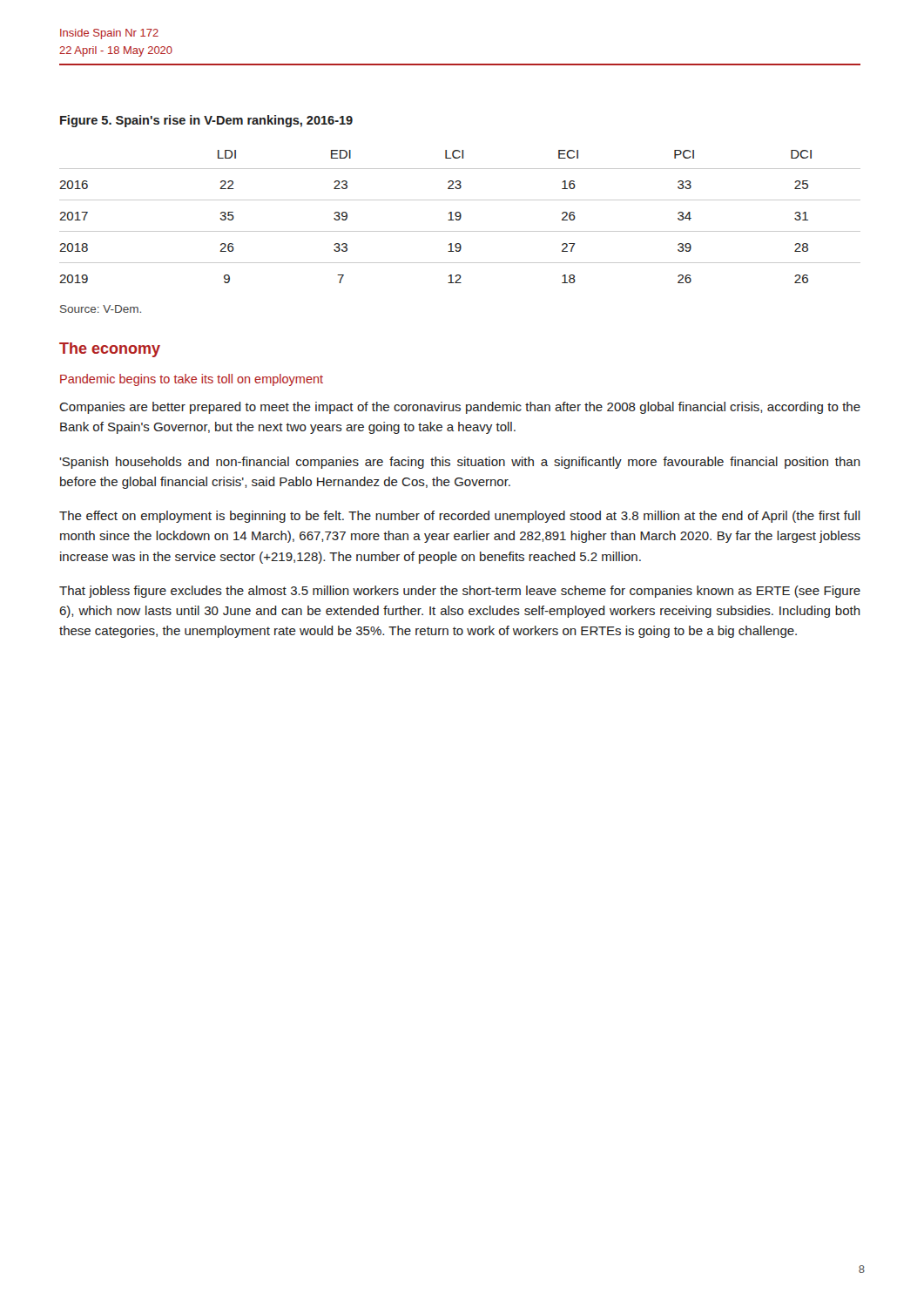The width and height of the screenshot is (924, 1307).
Task: Locate the table with the text "2016"
Action: (x=460, y=217)
